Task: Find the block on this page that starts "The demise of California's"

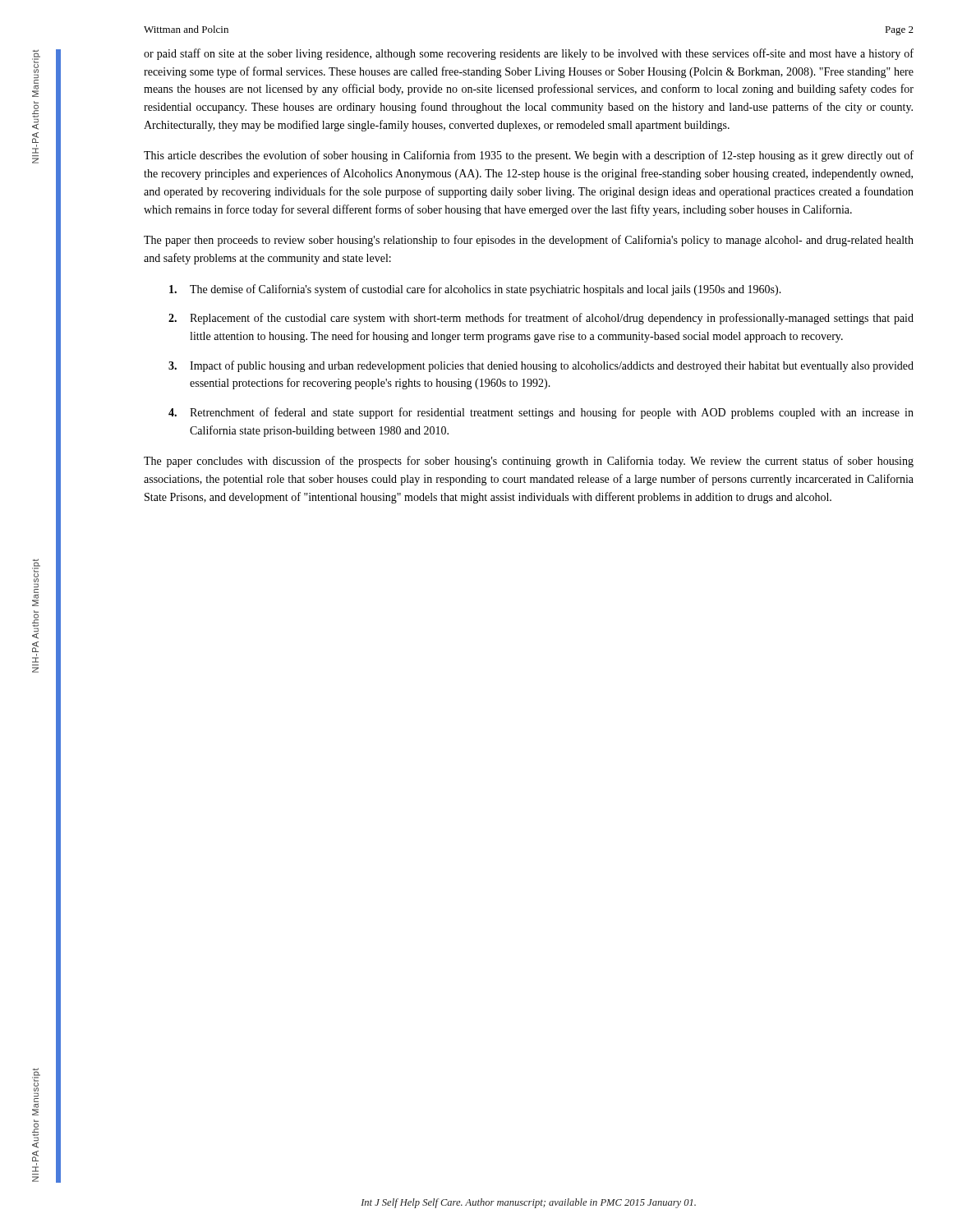Action: [541, 289]
